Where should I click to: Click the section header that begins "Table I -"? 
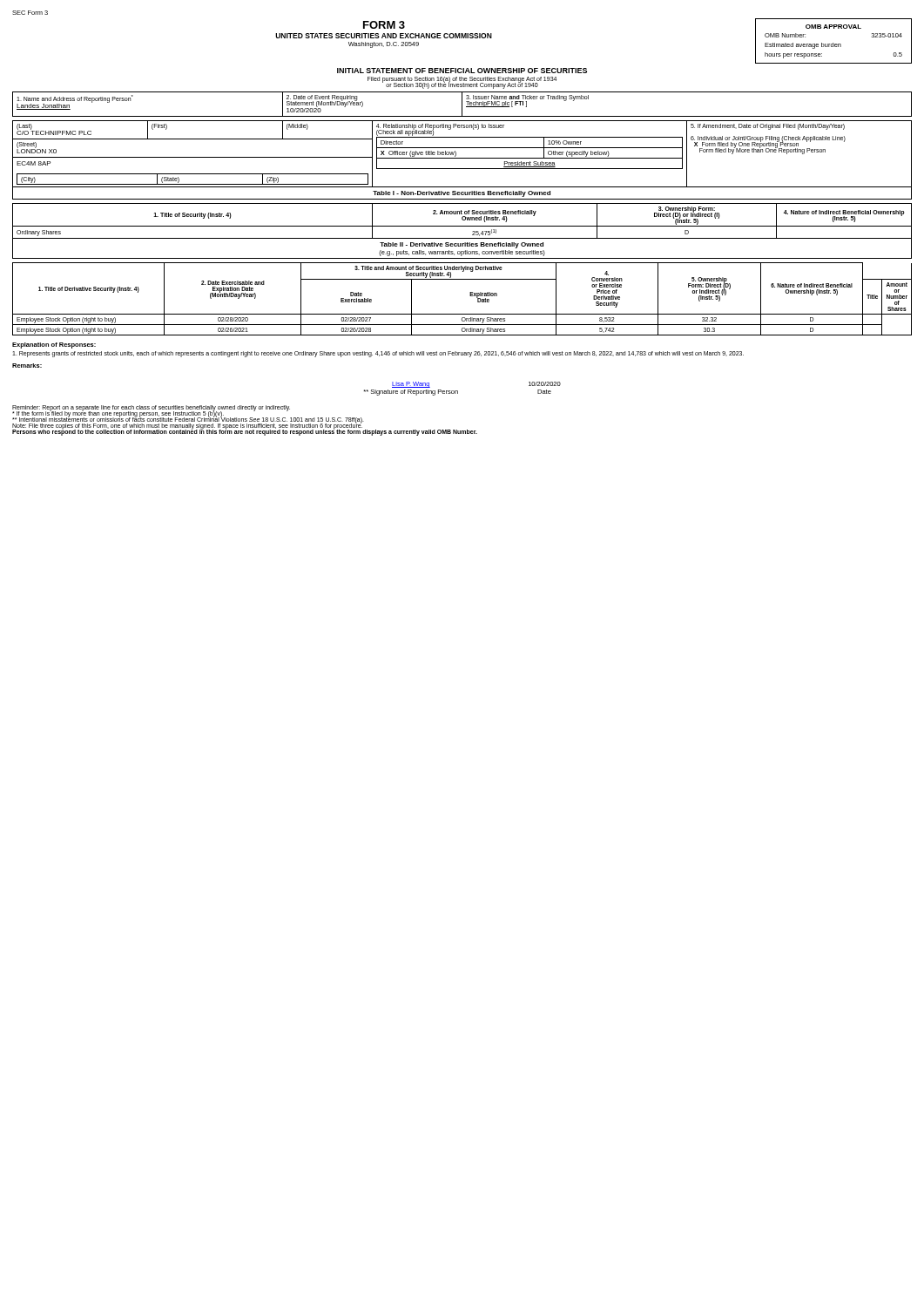tap(462, 193)
